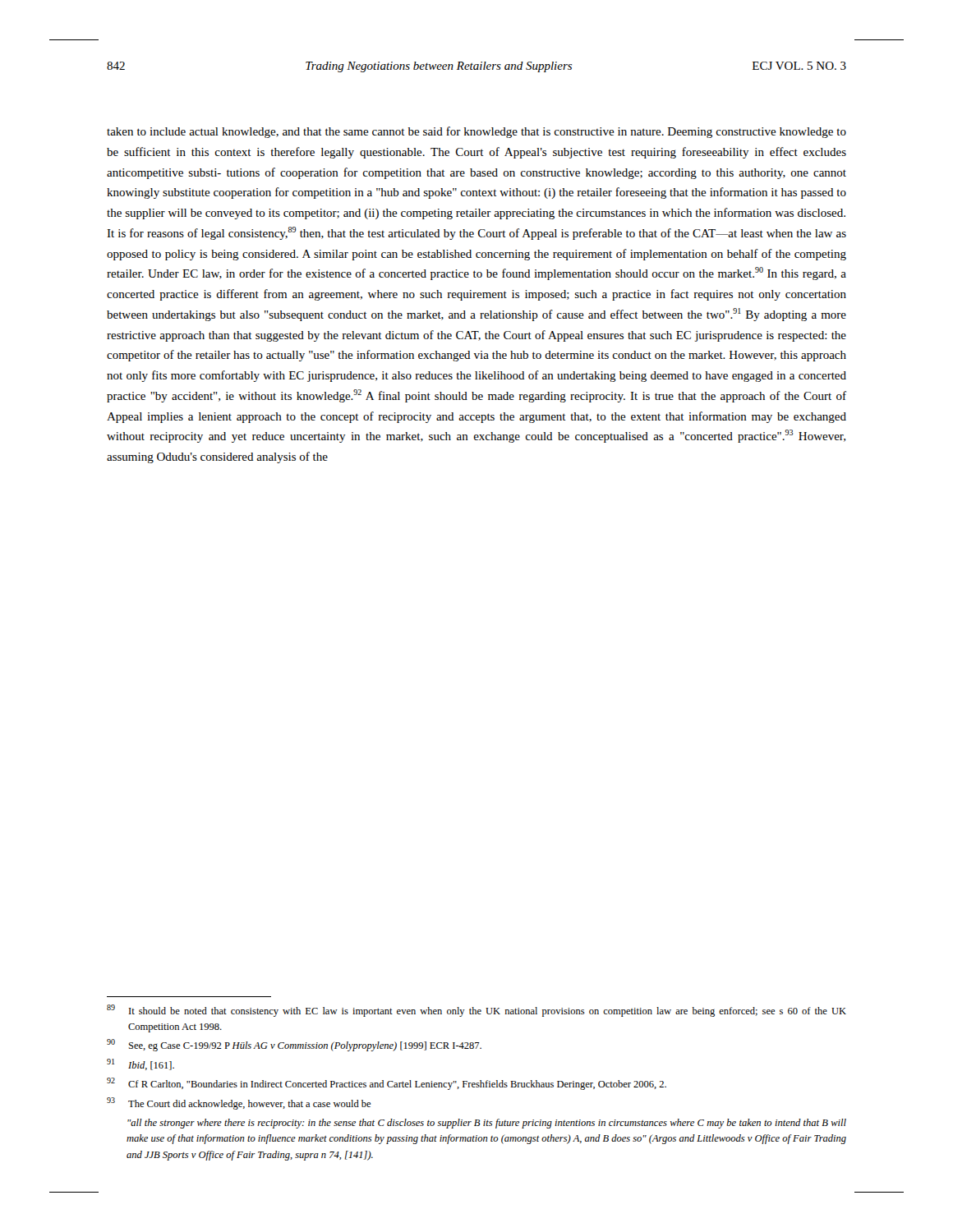The width and height of the screenshot is (953, 1232).
Task: Navigate to the text starting "93 The Court did acknowledge,"
Action: pyautogui.click(x=476, y=1130)
